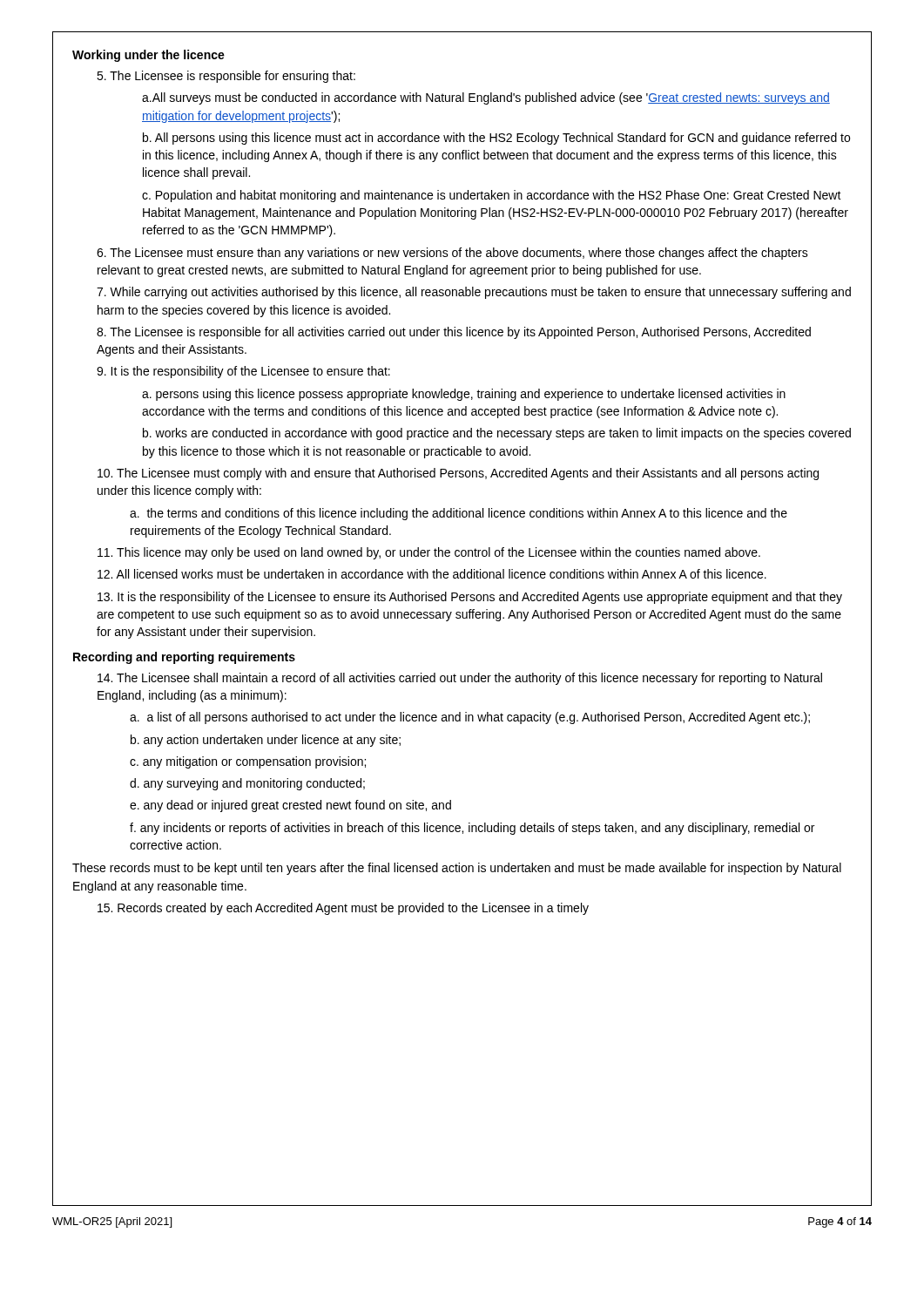Where is the passage that starts "8. The Licensee is responsible for all activities"?
This screenshot has width=924, height=1307.
pyautogui.click(x=454, y=341)
